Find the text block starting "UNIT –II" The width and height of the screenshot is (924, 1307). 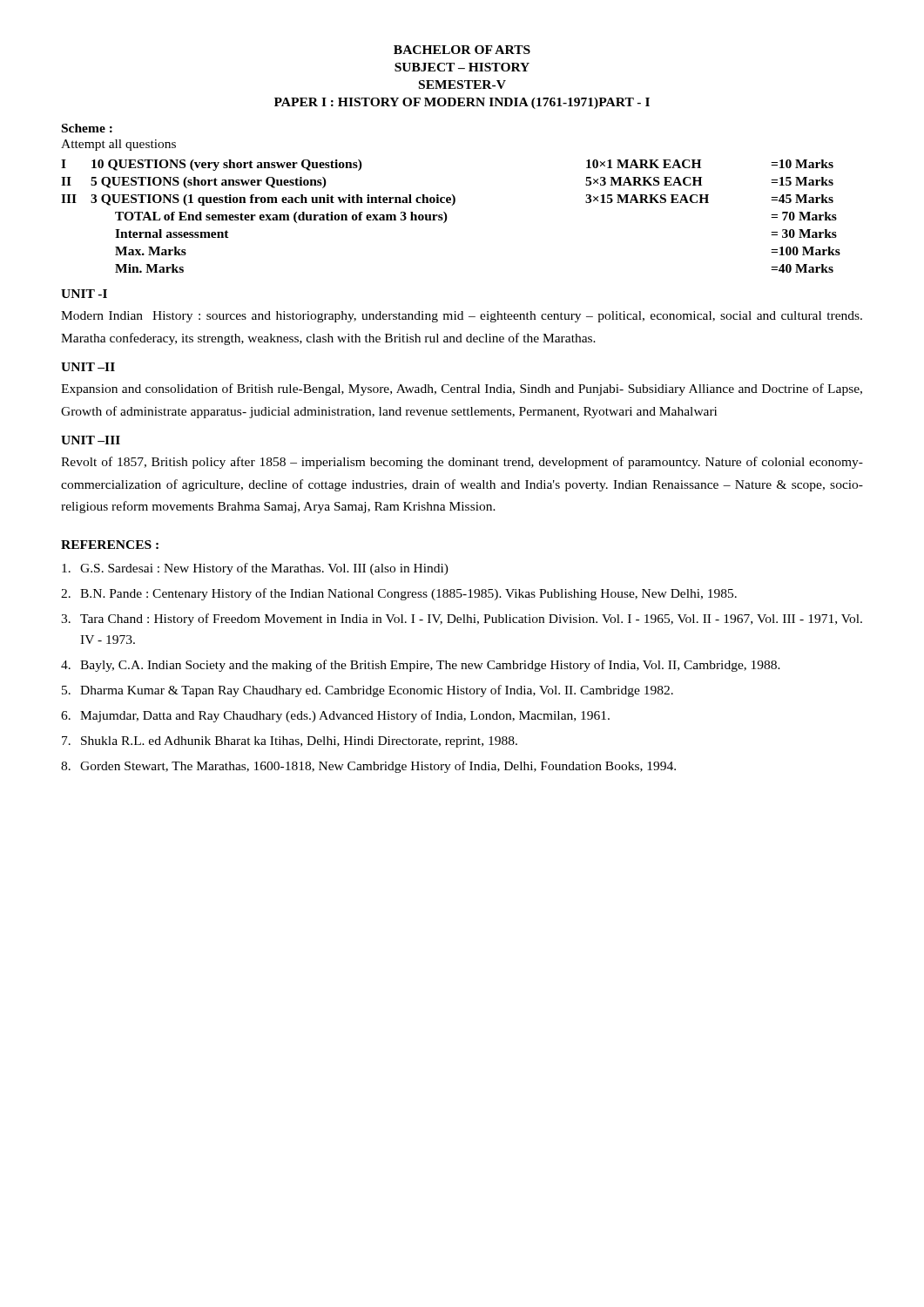(88, 367)
